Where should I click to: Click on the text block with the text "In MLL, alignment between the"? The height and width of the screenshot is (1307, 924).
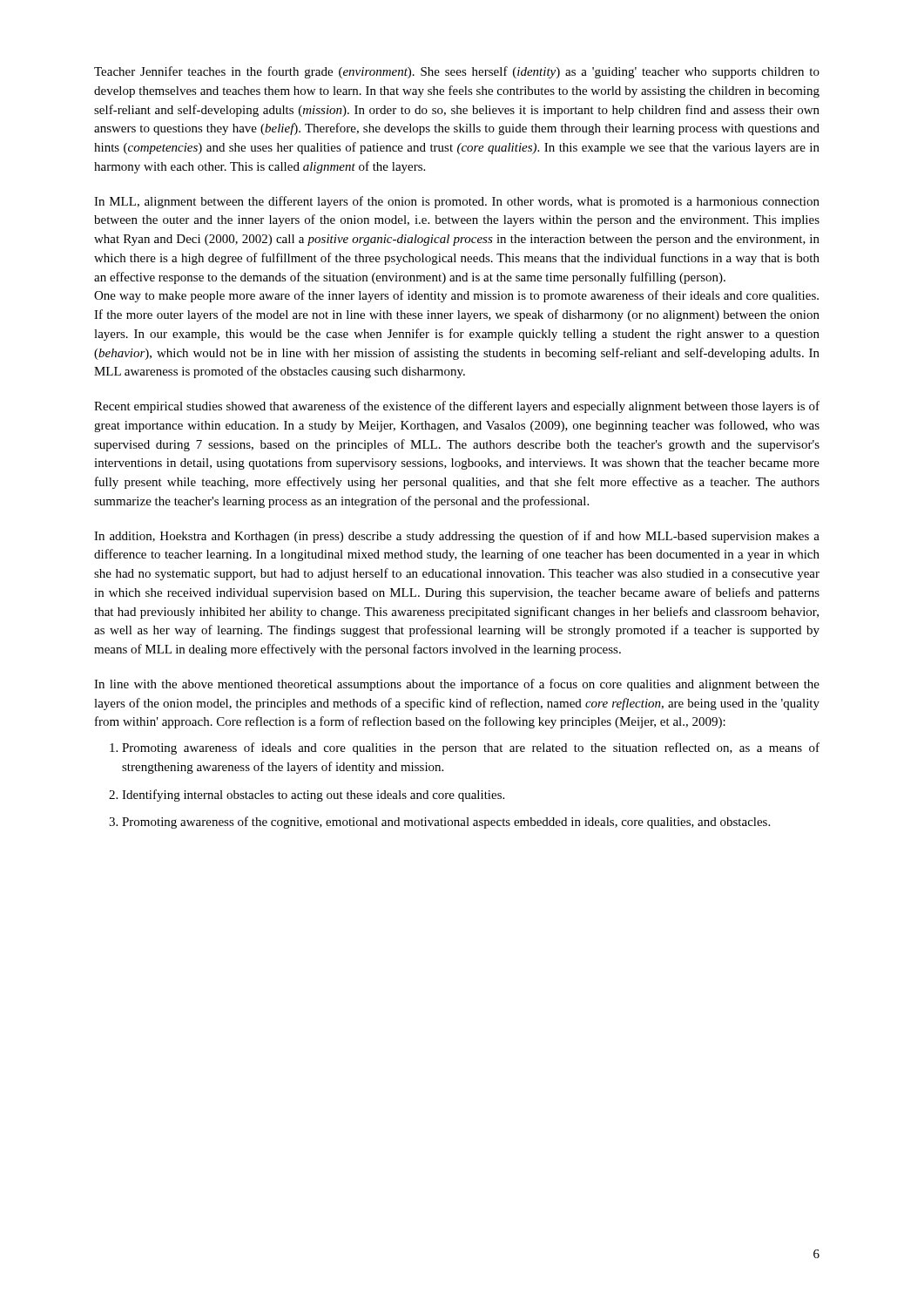click(x=457, y=286)
